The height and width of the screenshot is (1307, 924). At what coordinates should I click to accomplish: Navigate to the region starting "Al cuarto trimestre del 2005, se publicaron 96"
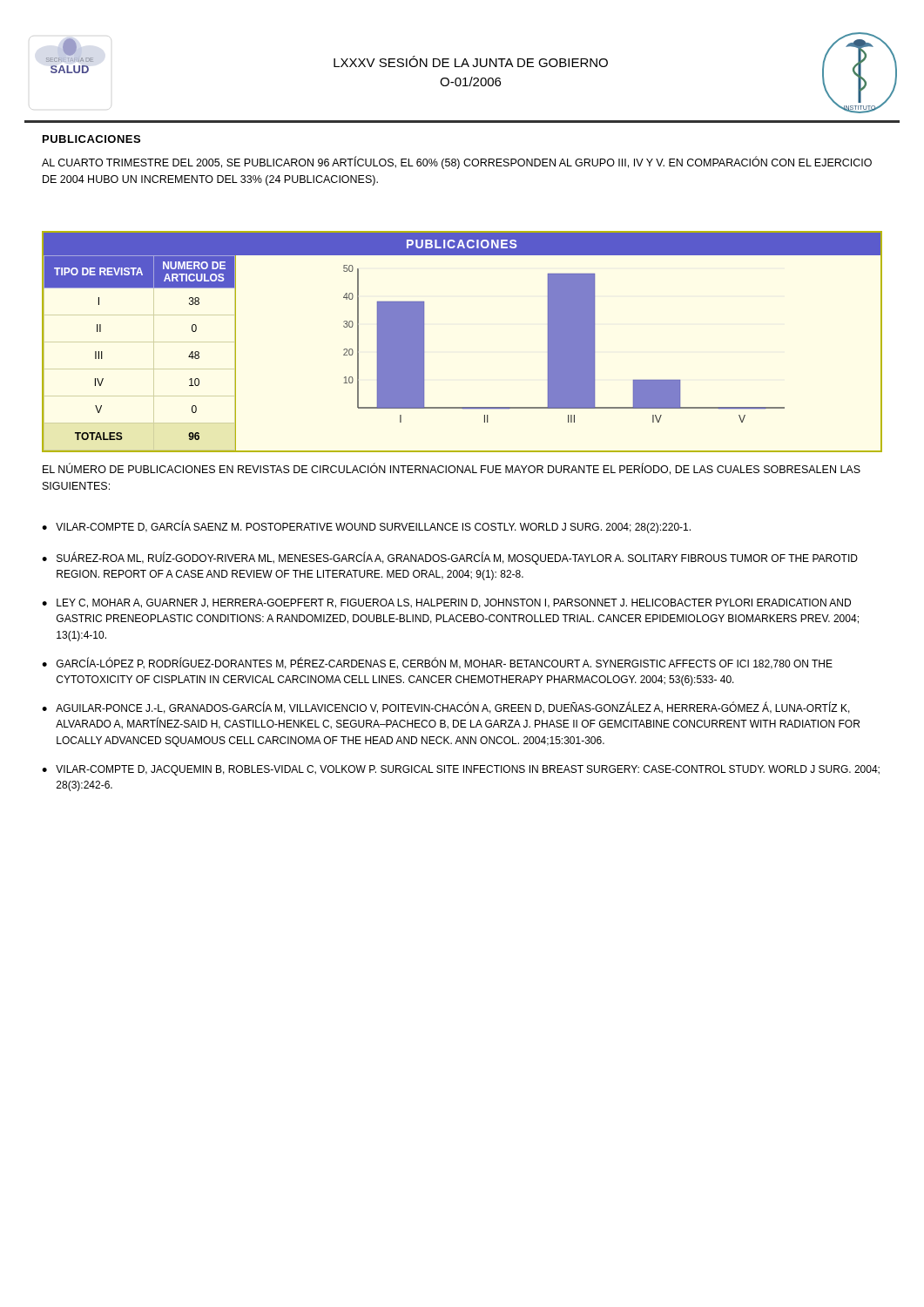pyautogui.click(x=457, y=171)
